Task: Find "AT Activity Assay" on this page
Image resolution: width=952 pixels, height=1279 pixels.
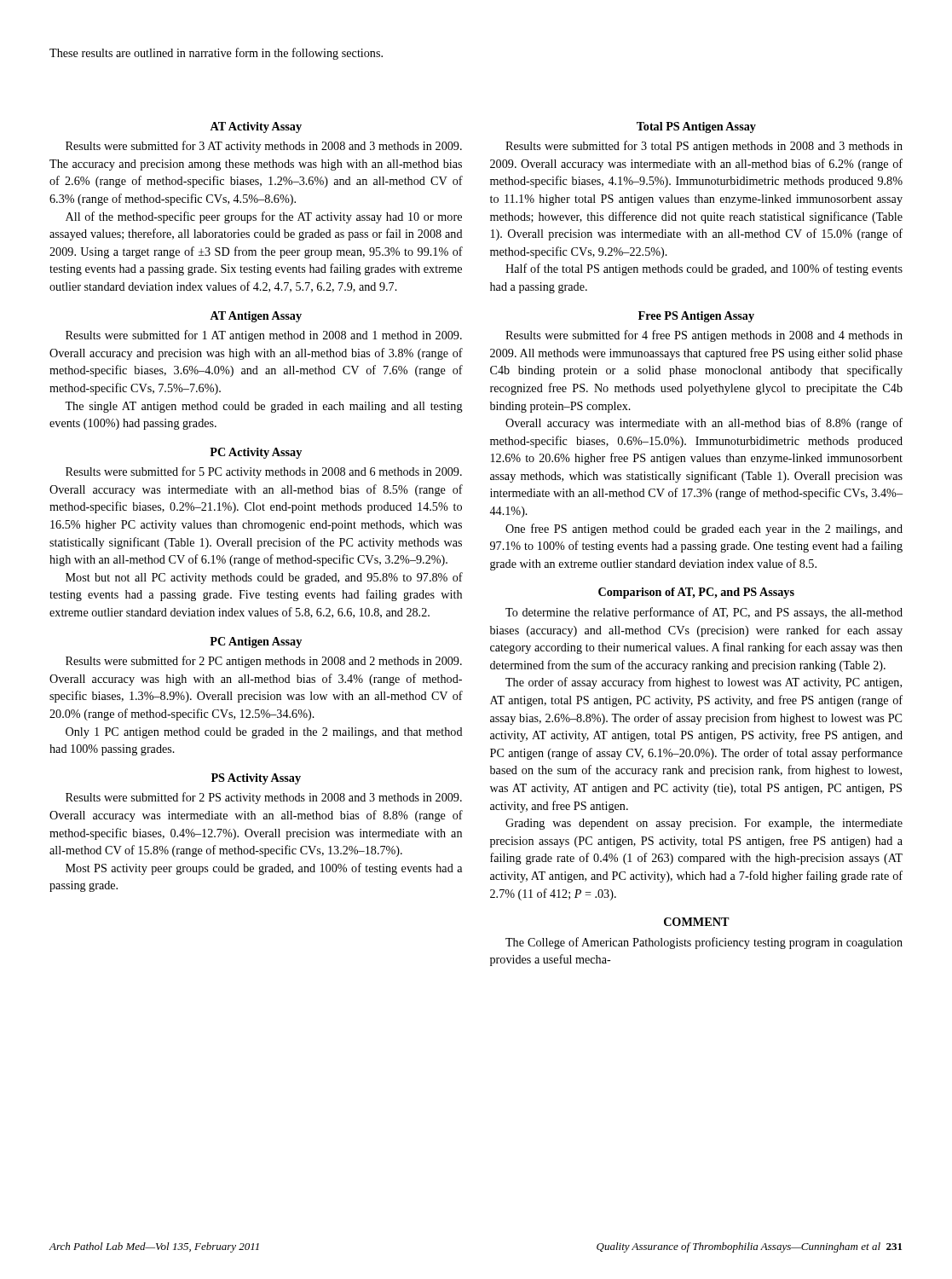Action: click(x=256, y=126)
